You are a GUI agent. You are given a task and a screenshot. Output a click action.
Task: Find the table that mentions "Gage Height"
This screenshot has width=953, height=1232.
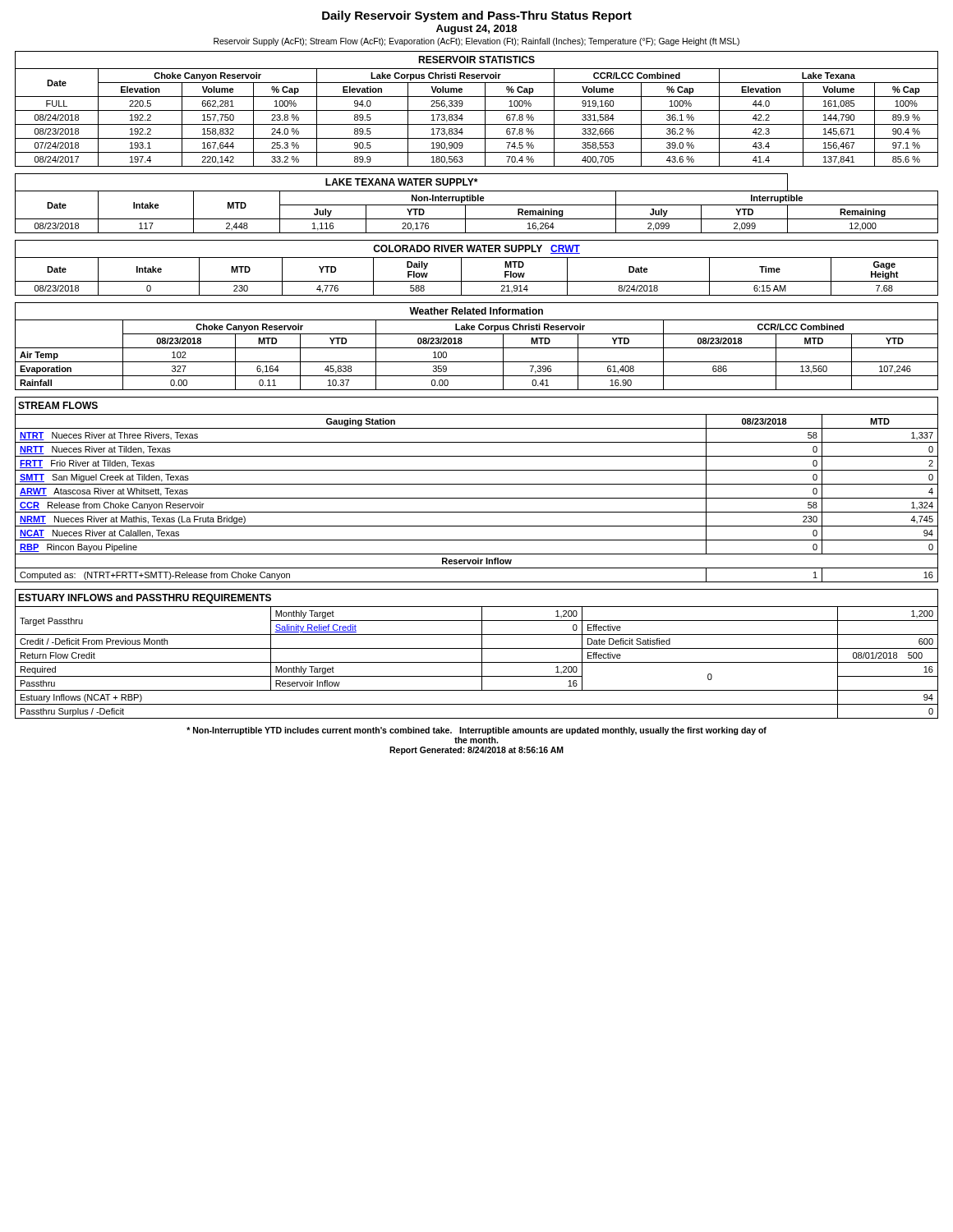pos(476,268)
